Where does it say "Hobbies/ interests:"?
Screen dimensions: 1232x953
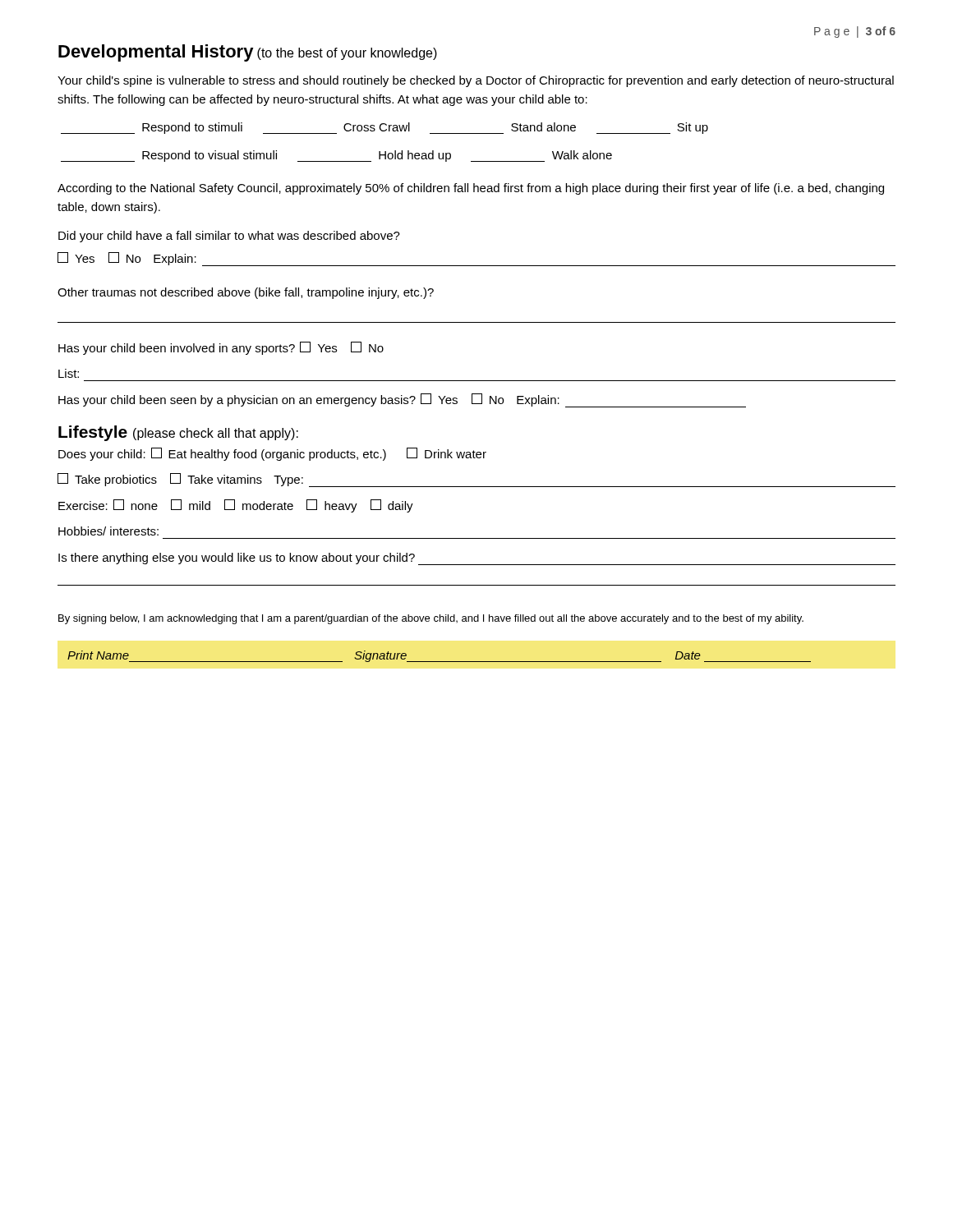pyautogui.click(x=476, y=531)
